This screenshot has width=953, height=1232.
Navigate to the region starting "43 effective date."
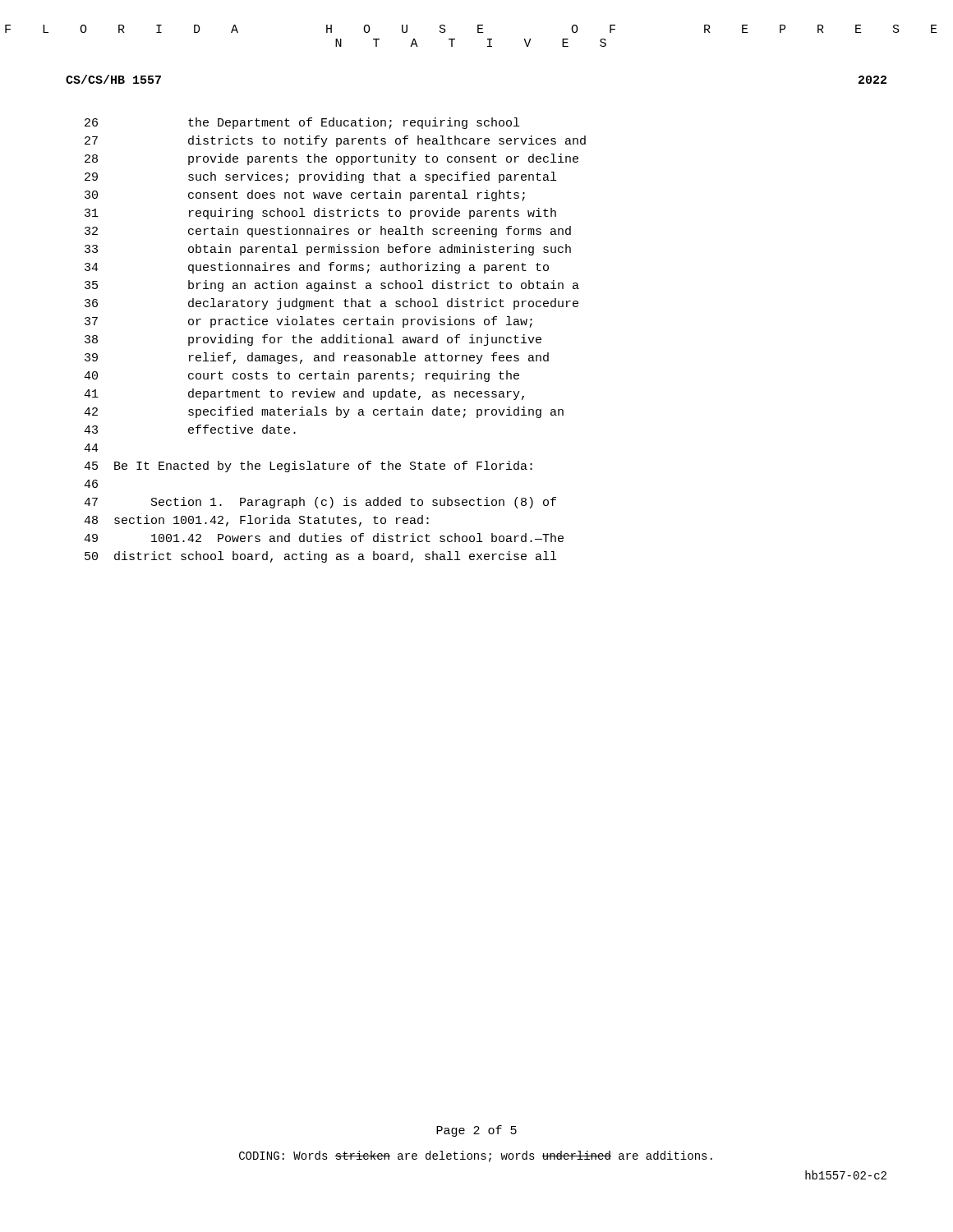point(182,431)
